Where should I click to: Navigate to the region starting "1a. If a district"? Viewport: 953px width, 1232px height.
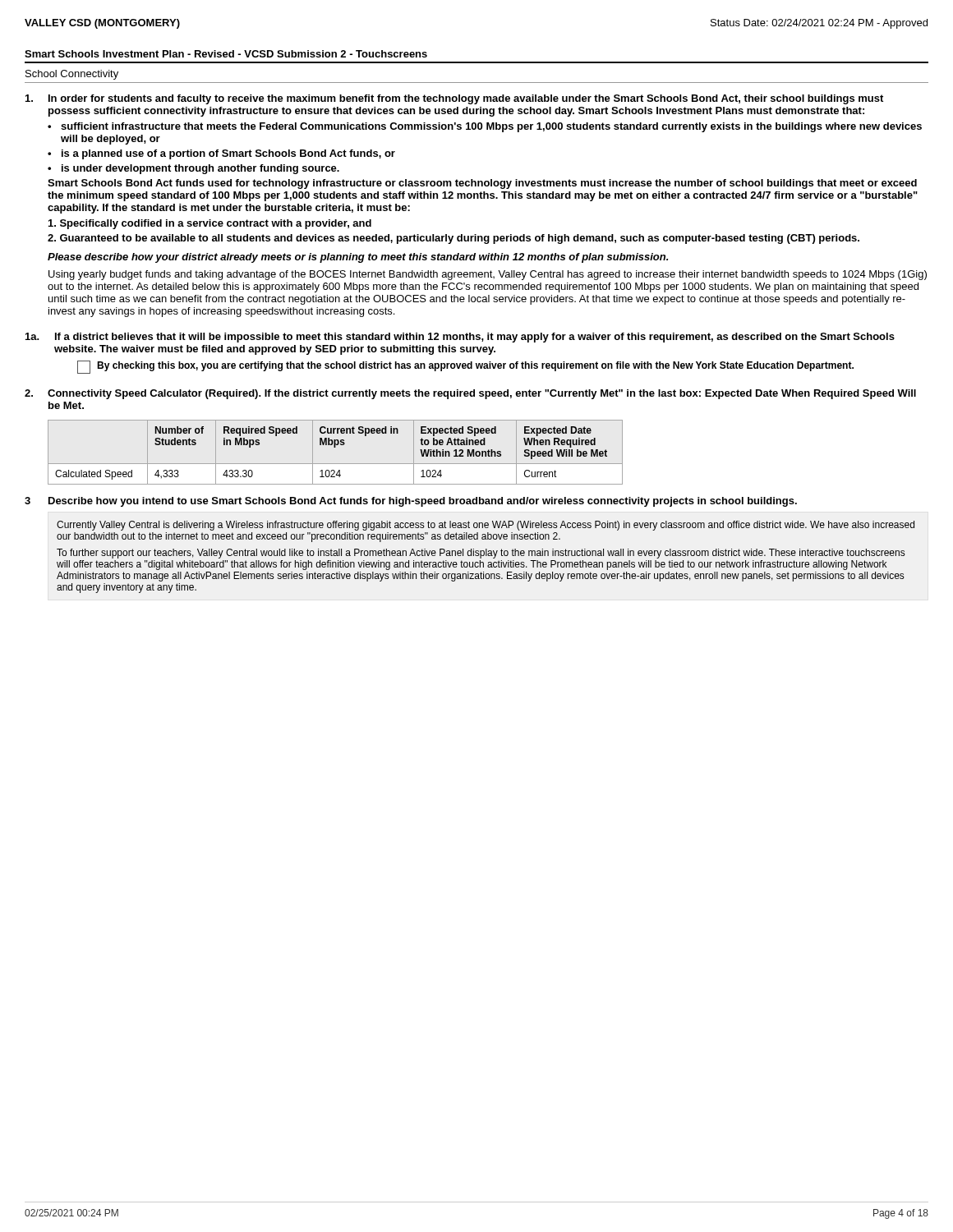476,354
